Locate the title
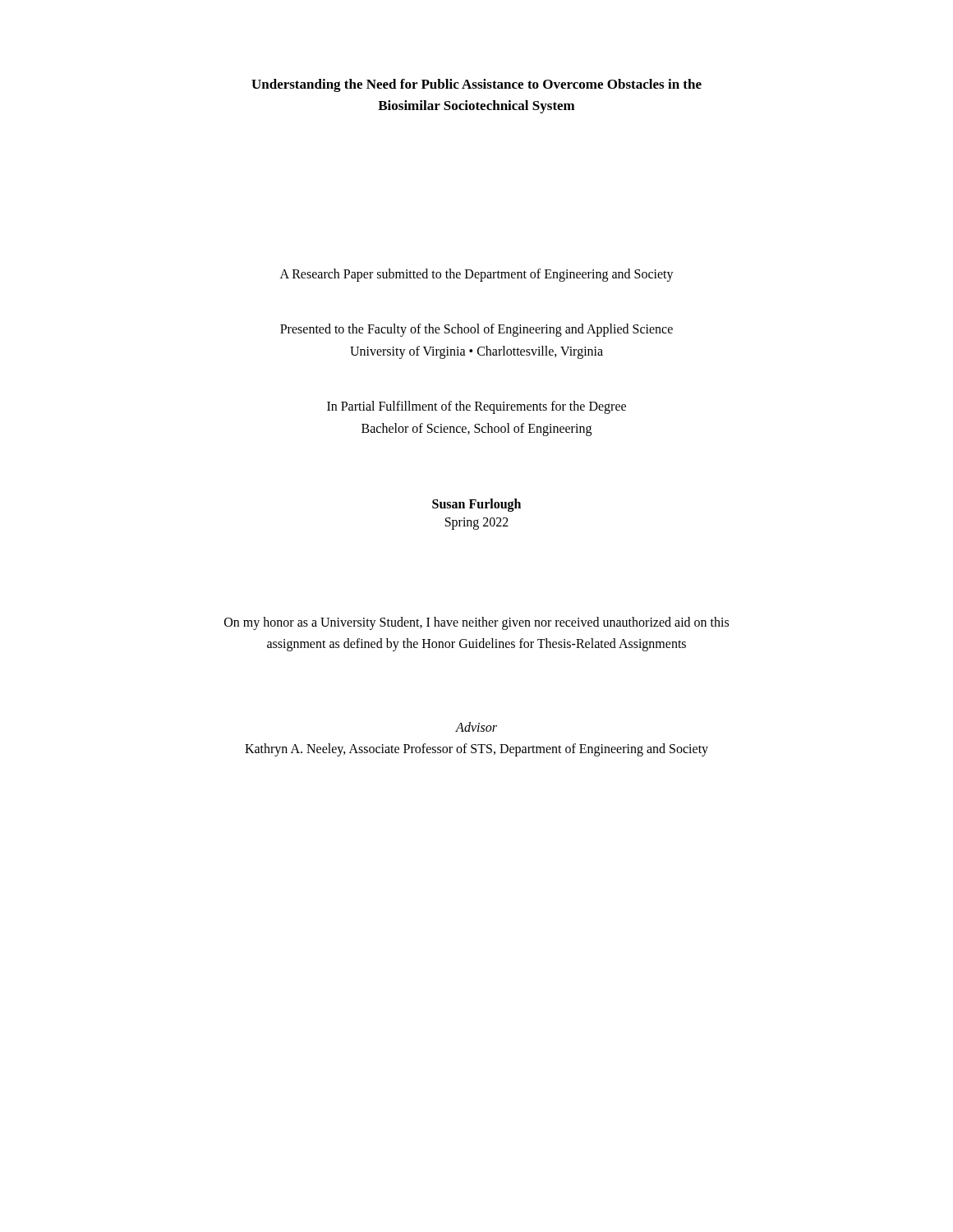This screenshot has height=1232, width=953. [476, 95]
